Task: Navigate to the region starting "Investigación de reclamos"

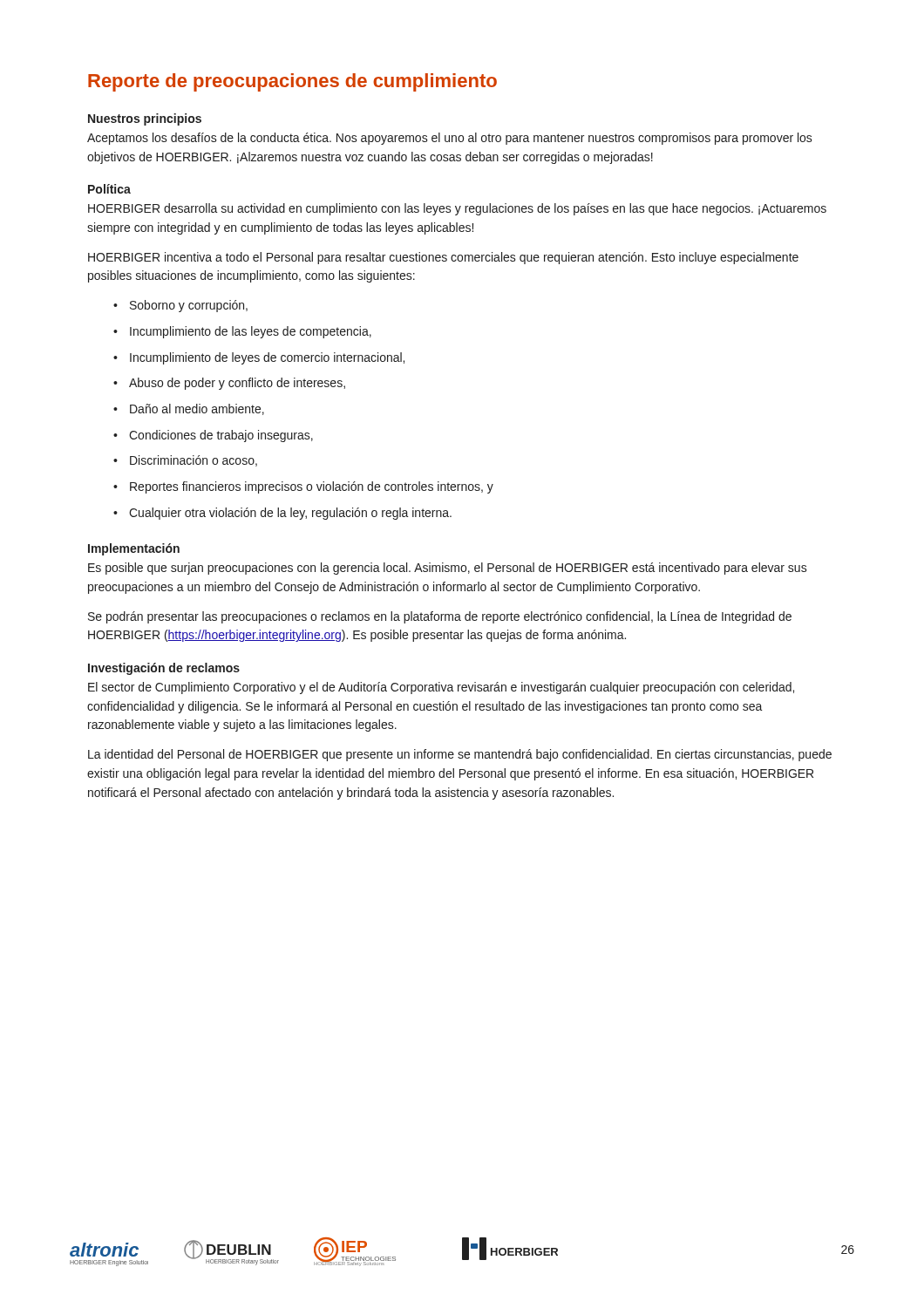Action: (x=163, y=668)
